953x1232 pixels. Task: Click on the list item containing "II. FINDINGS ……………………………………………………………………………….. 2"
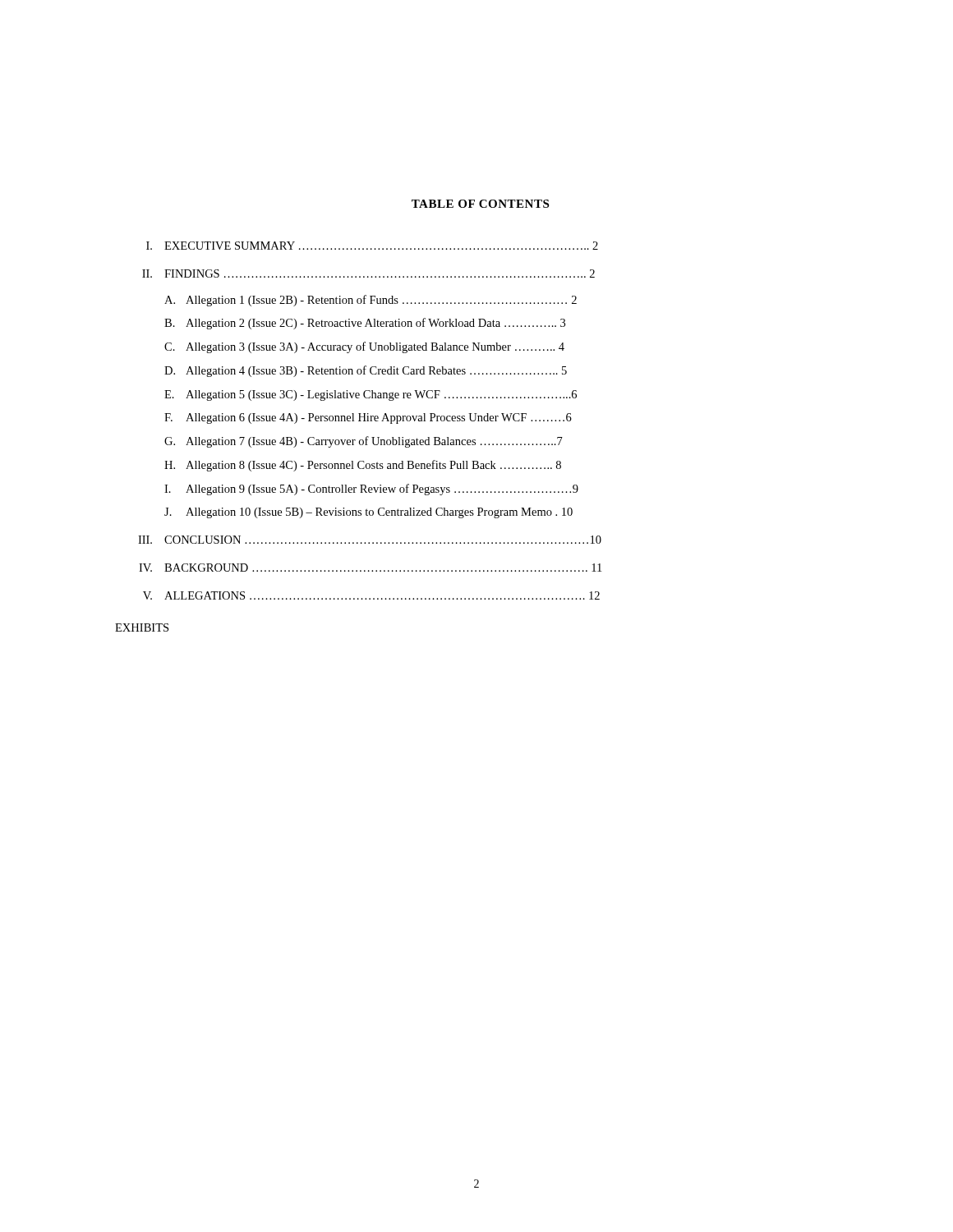click(x=481, y=274)
